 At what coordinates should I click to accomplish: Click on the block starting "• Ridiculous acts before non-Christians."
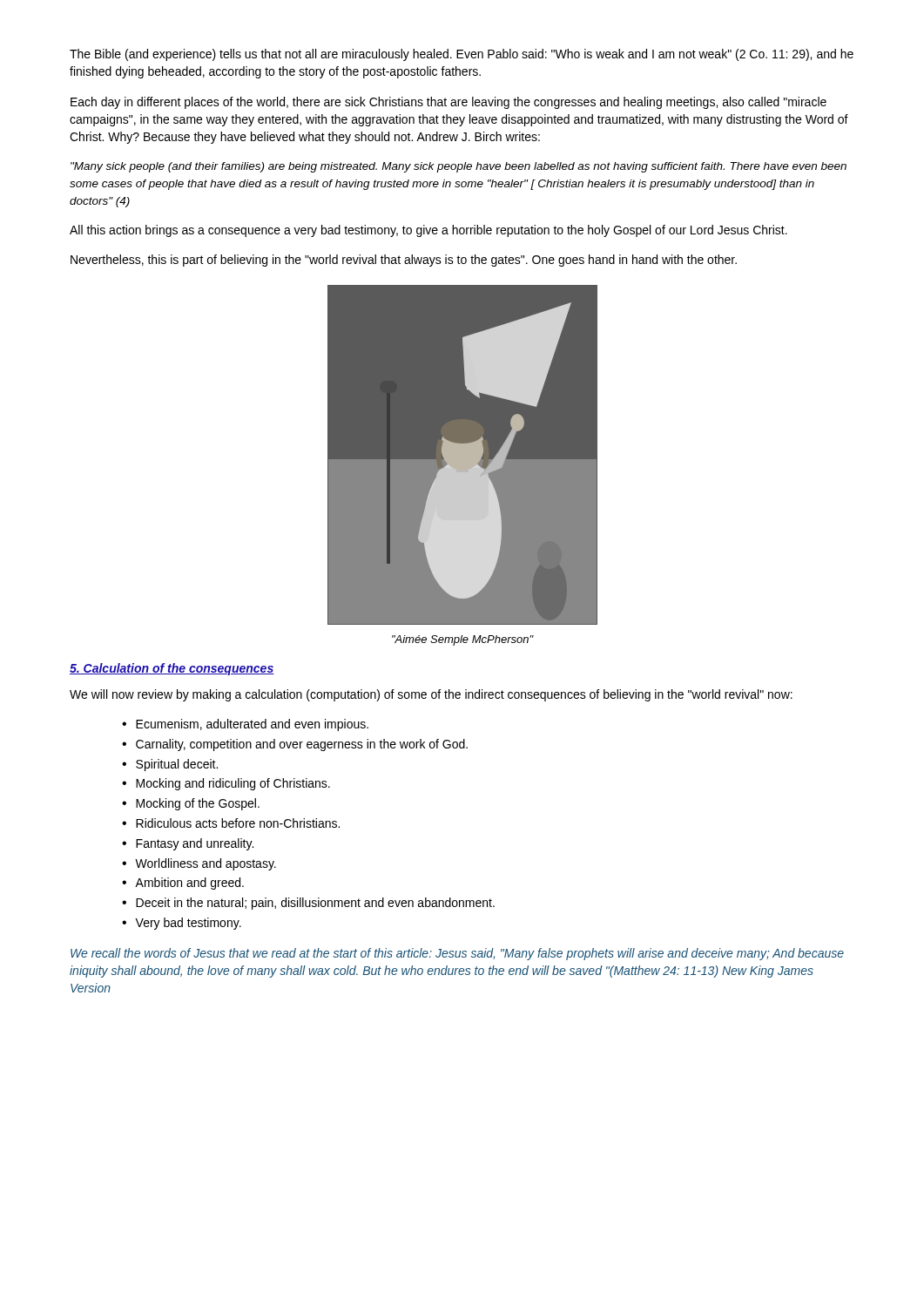click(x=231, y=824)
